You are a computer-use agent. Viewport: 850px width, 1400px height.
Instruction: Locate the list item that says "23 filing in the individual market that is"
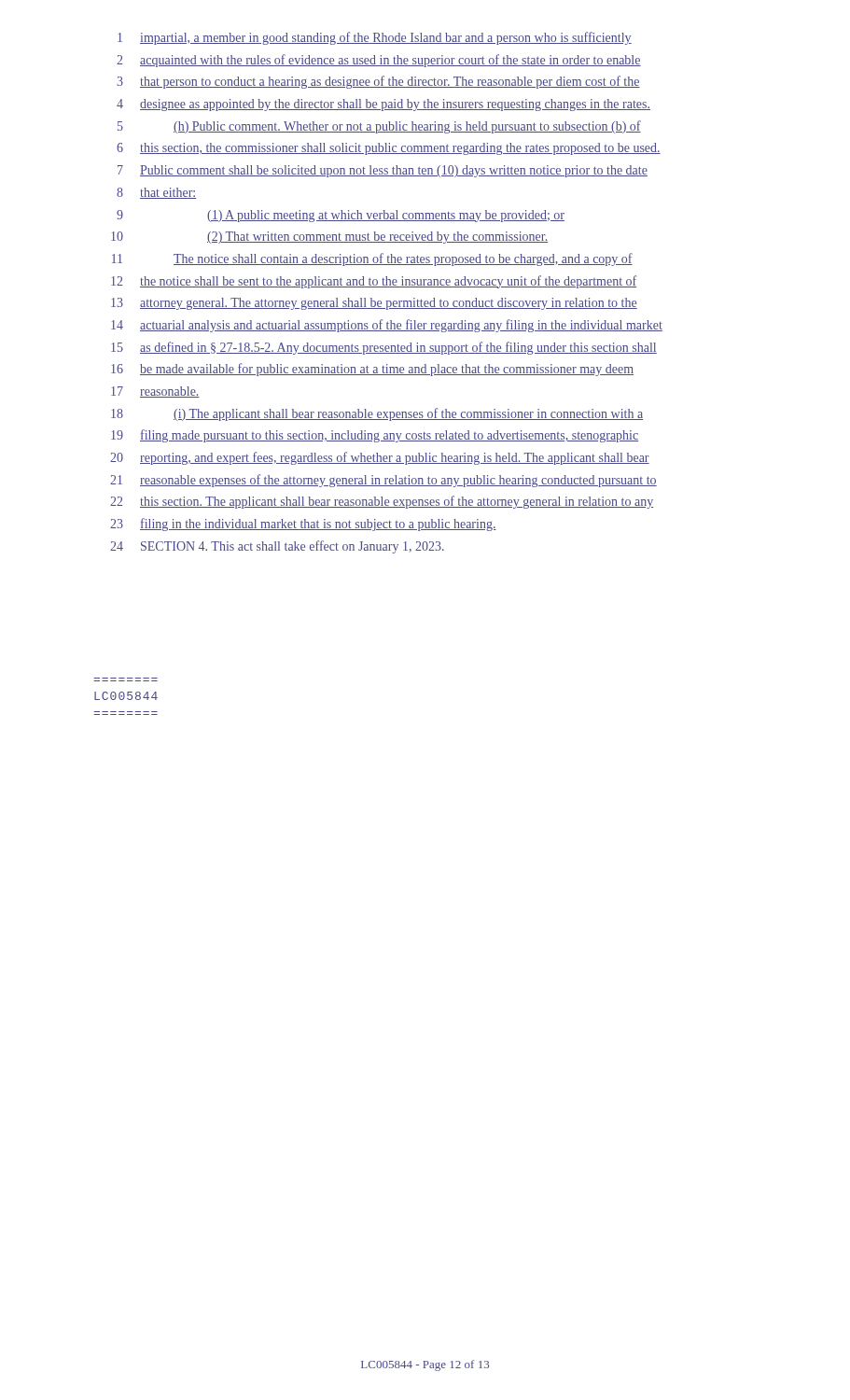pyautogui.click(x=295, y=525)
